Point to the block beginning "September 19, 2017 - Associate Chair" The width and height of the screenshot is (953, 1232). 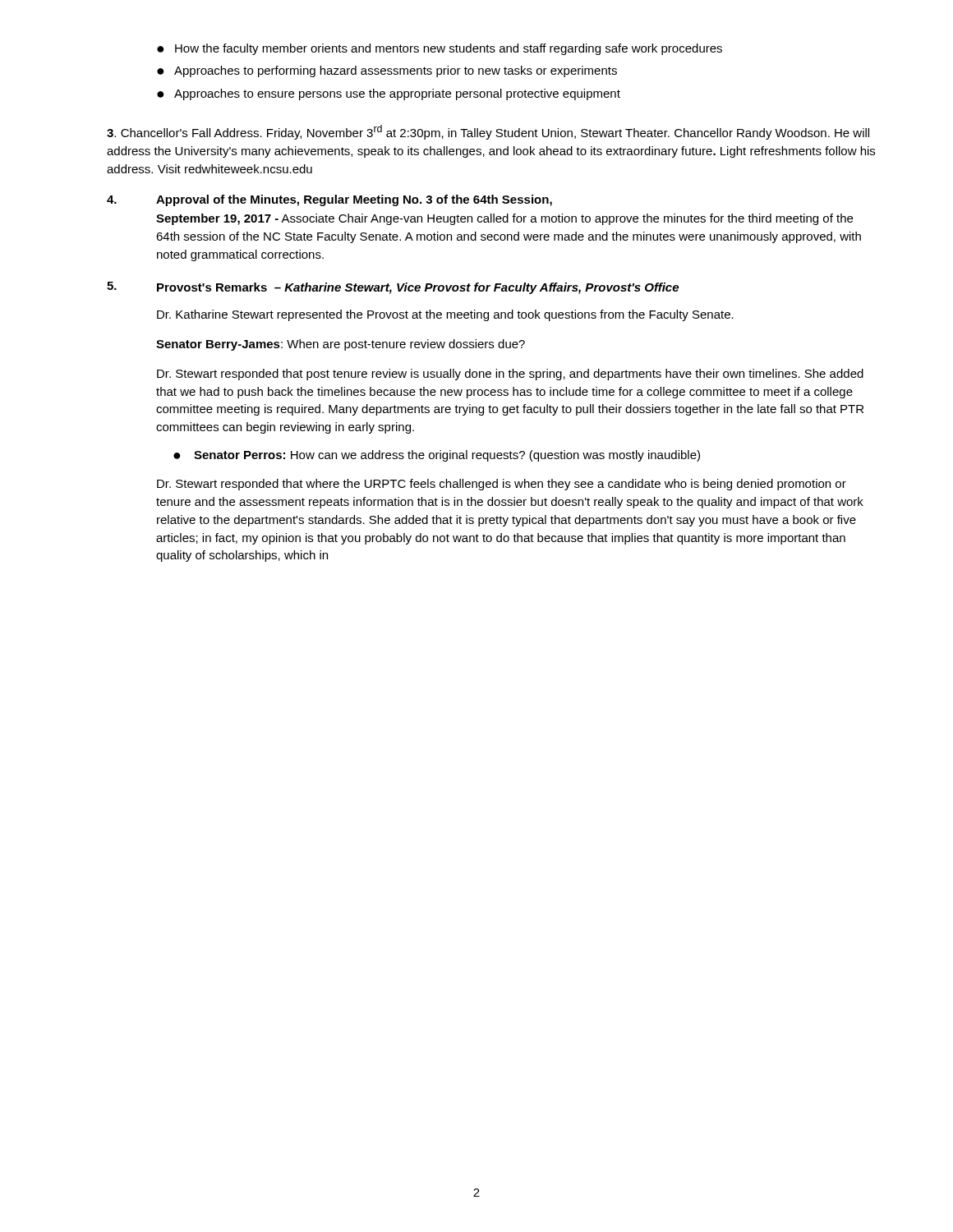pyautogui.click(x=509, y=236)
